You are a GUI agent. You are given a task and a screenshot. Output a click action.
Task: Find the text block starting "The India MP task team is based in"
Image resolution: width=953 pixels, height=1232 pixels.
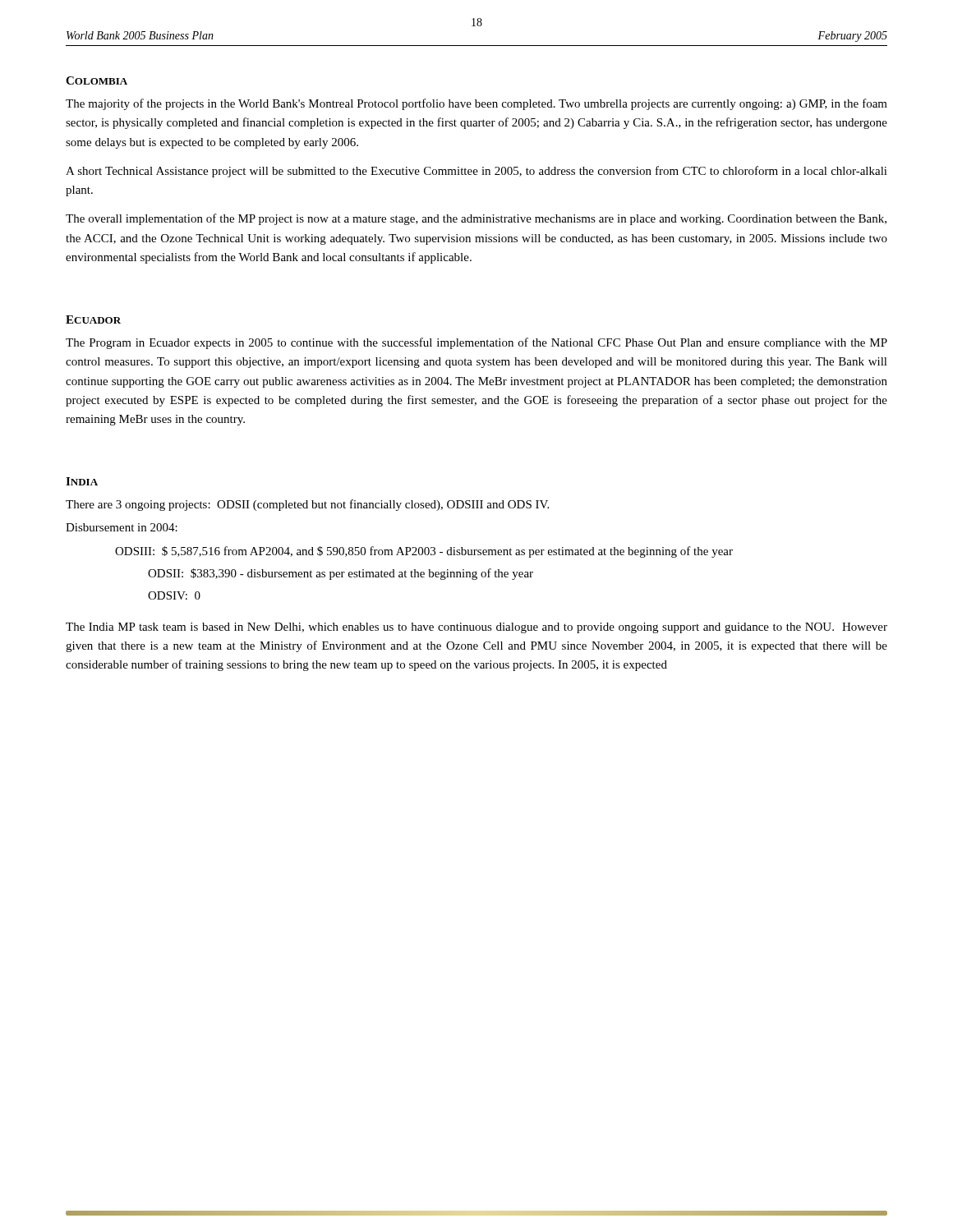(476, 645)
